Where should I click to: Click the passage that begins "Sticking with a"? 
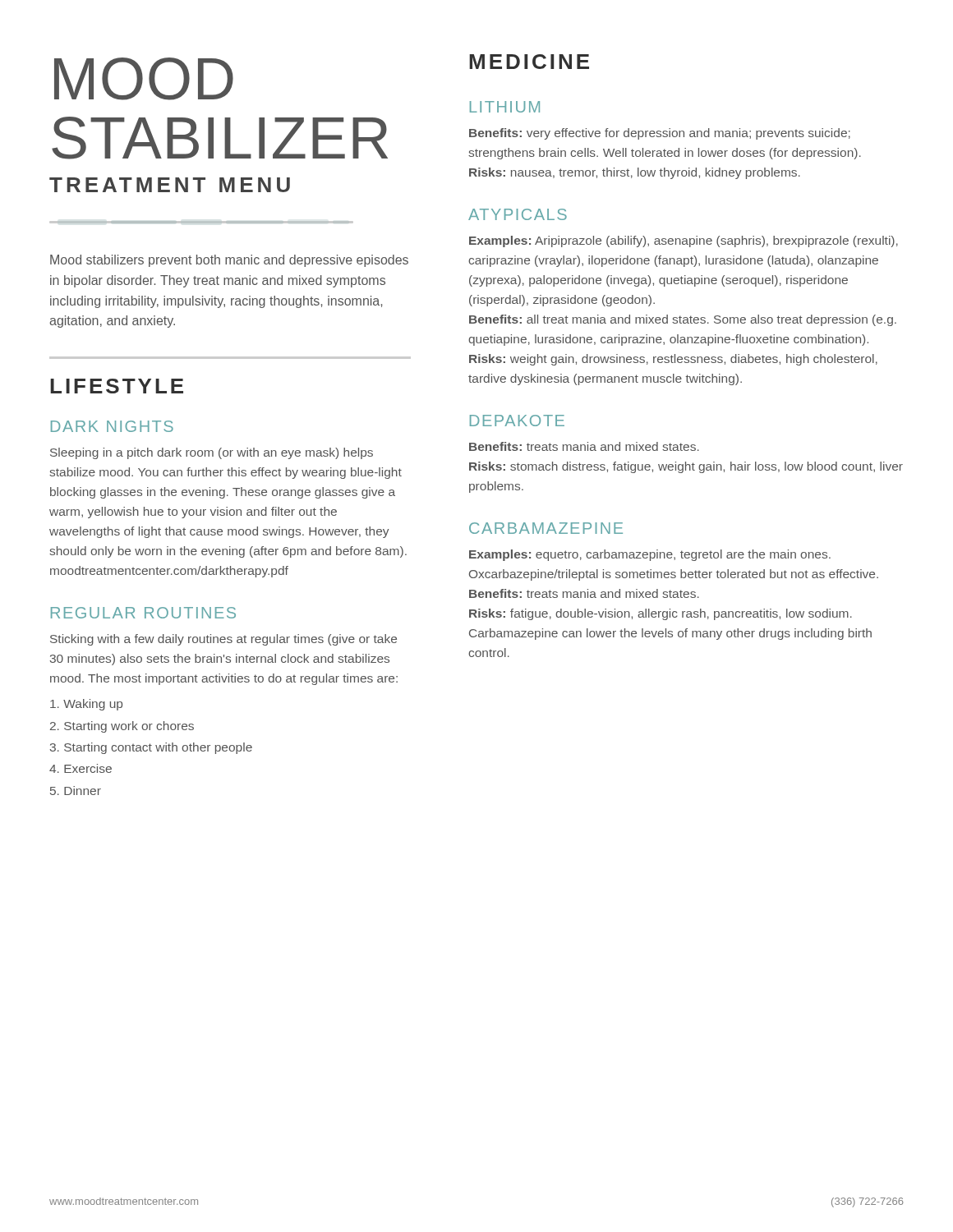(x=230, y=659)
